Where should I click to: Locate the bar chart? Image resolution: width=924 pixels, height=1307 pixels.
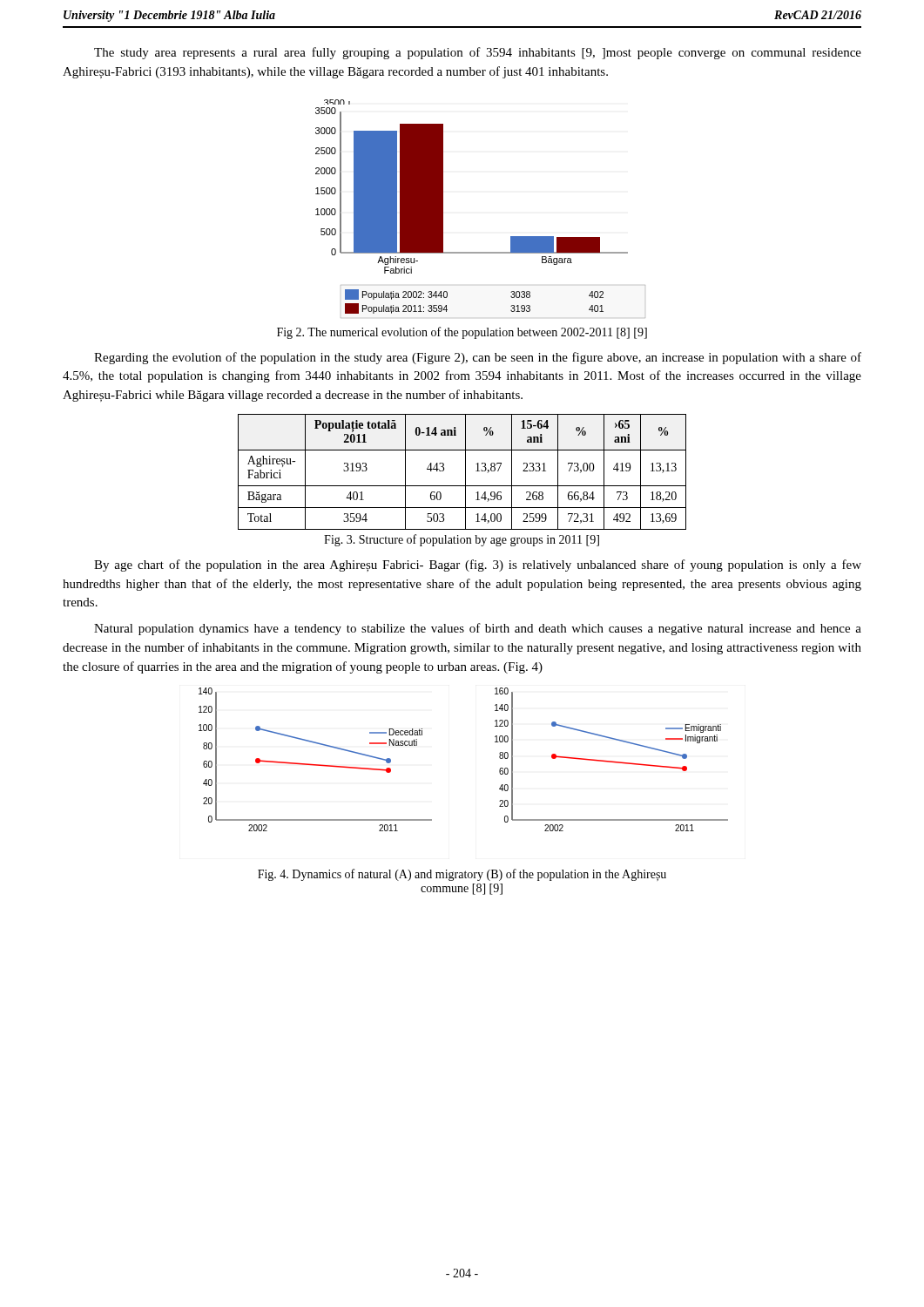click(x=462, y=213)
